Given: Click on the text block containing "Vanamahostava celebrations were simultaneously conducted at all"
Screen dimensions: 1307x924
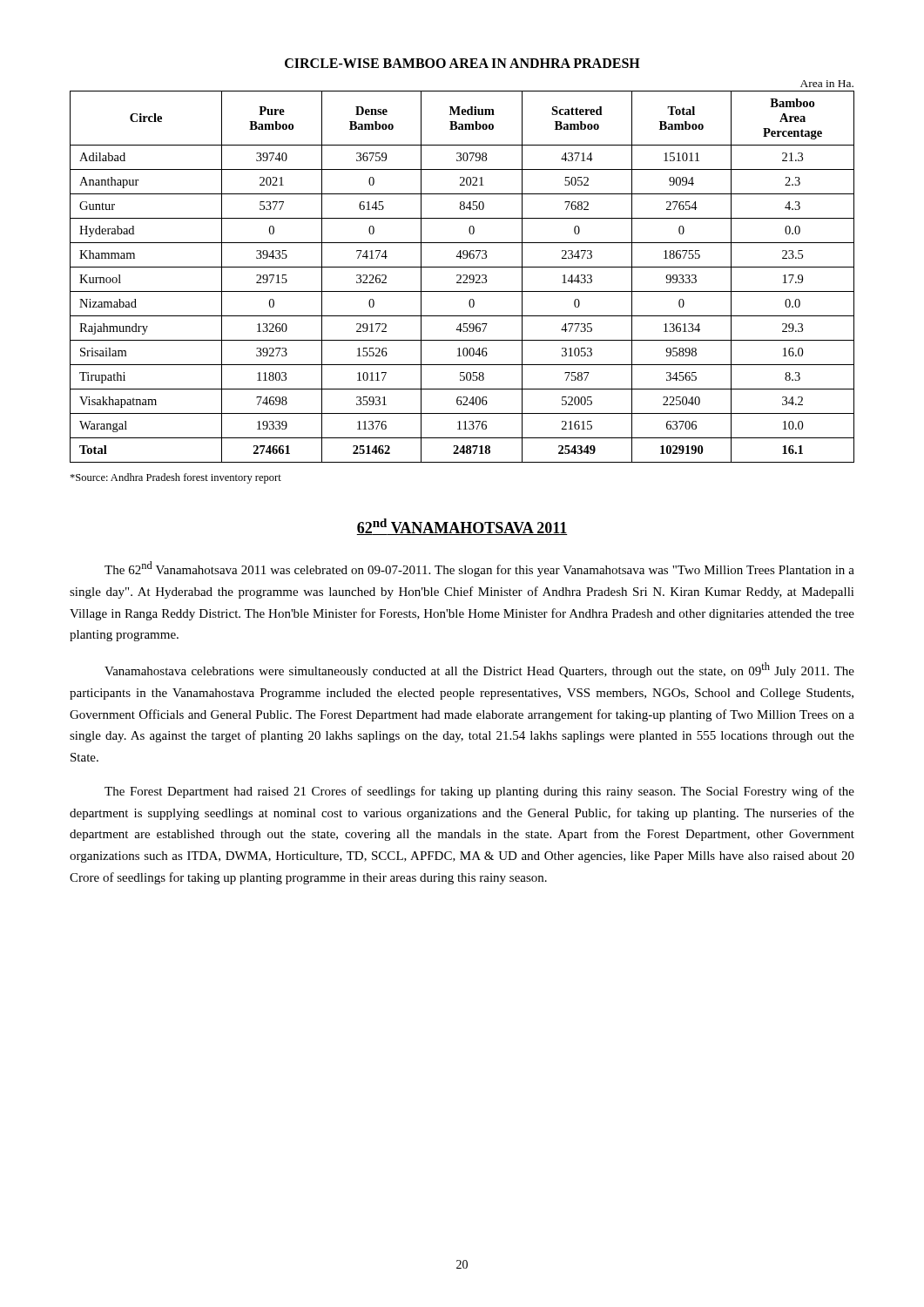Looking at the screenshot, I should tap(462, 712).
